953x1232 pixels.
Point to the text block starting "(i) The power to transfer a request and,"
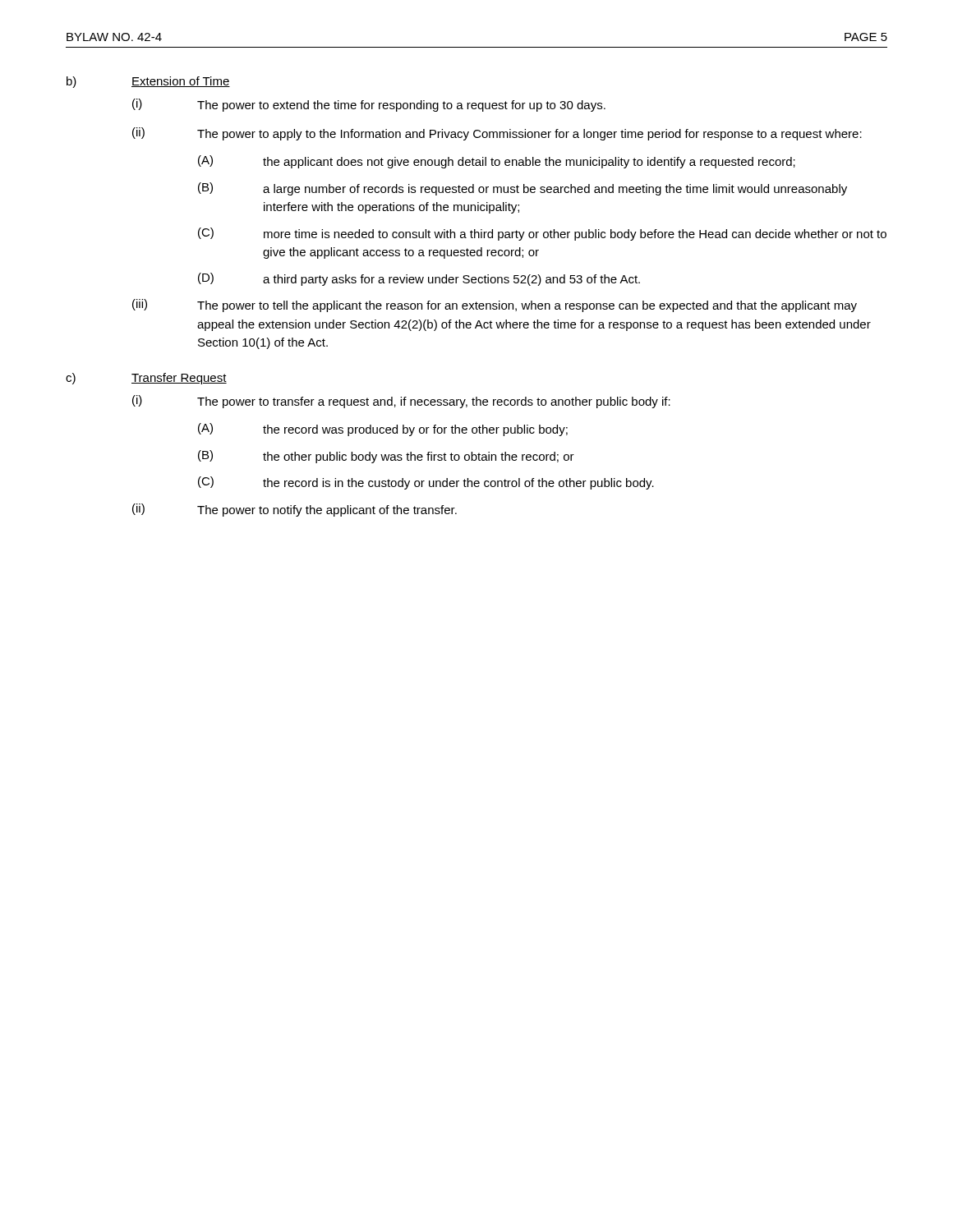click(x=509, y=401)
